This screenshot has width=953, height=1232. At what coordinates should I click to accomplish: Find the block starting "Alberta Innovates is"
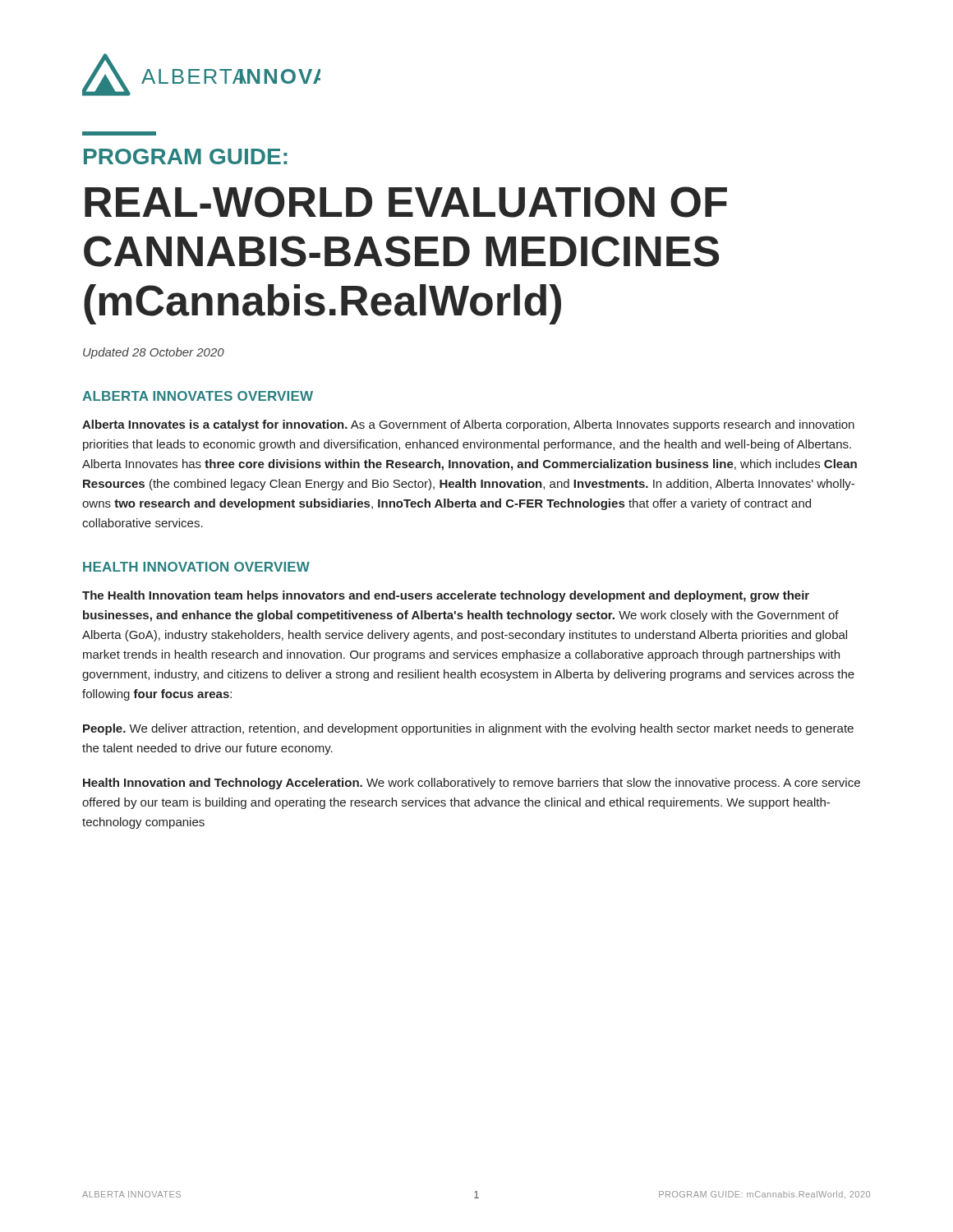[470, 474]
